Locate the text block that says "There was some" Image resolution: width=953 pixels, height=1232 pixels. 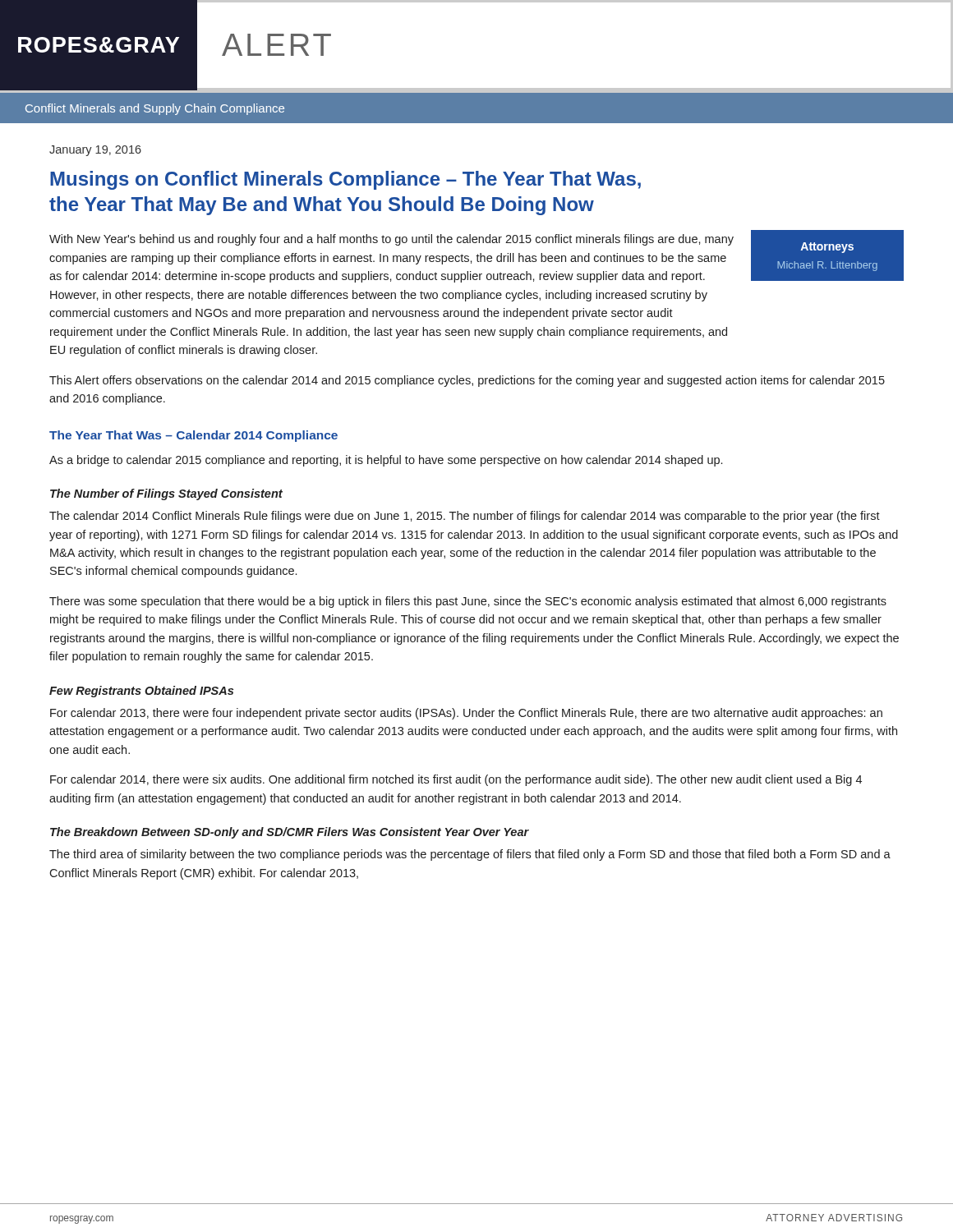(x=474, y=629)
